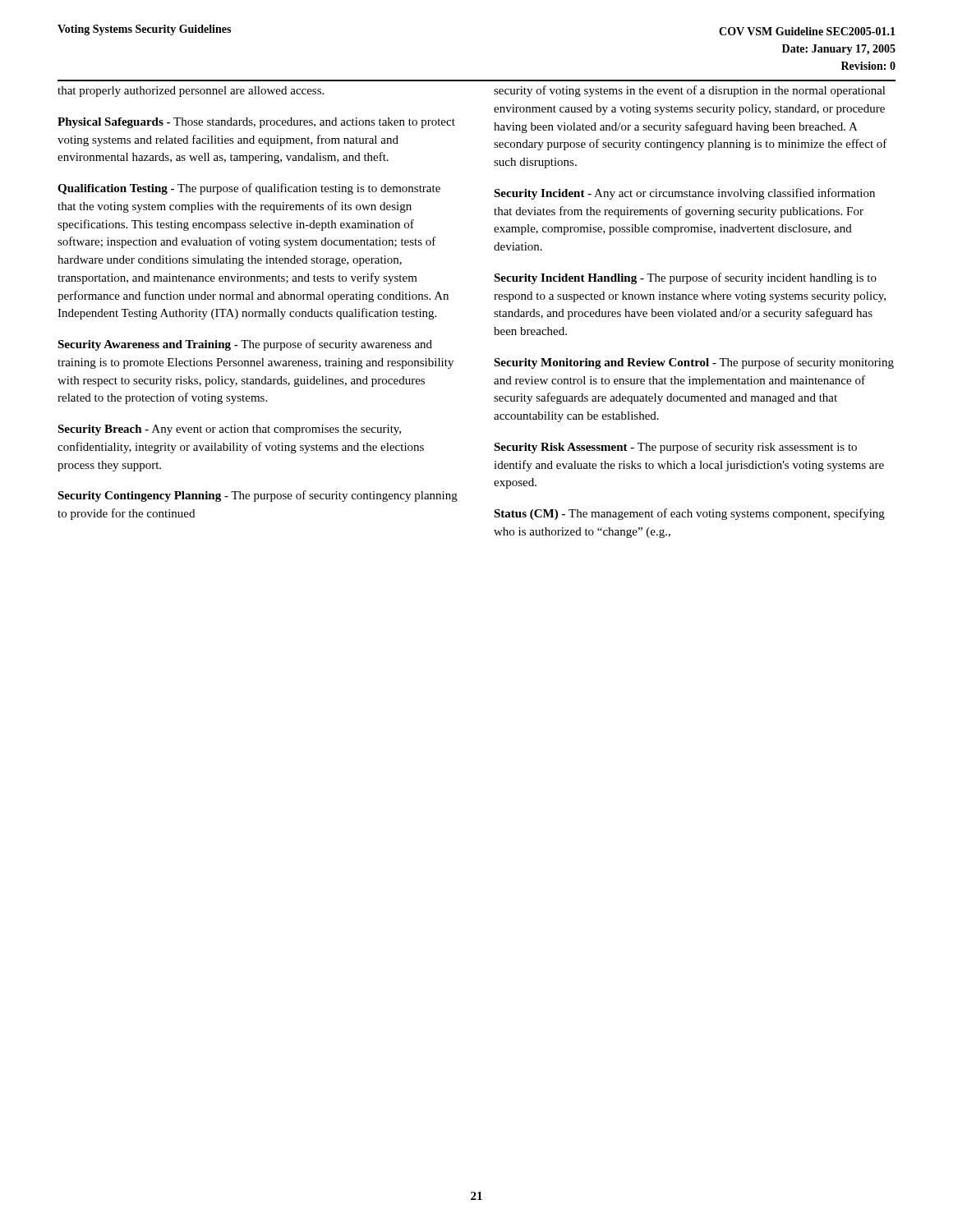Find the passage starting "Status (CM) - The management of"
Viewport: 953px width, 1232px height.
[695, 523]
